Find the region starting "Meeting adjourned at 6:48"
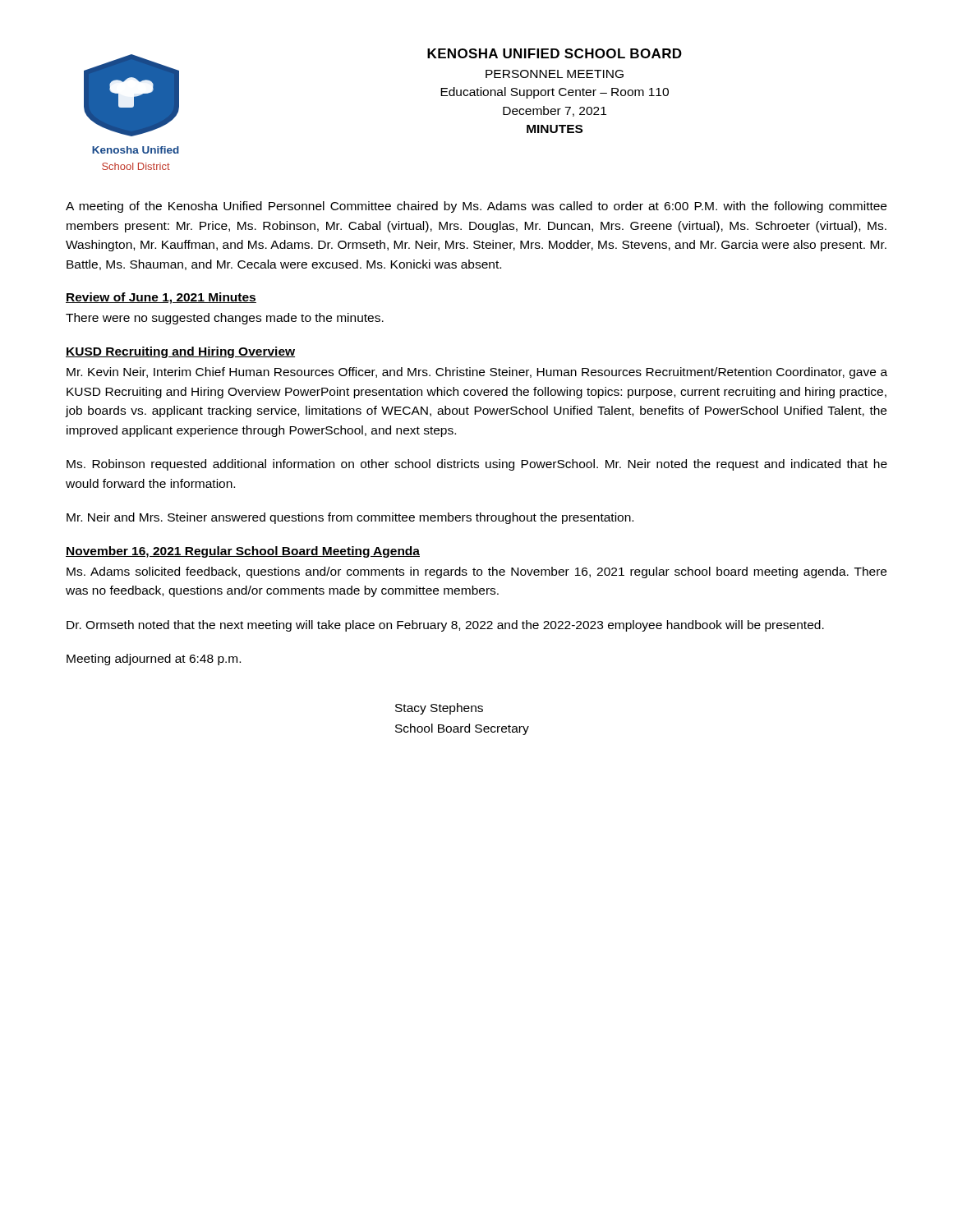 [x=154, y=659]
